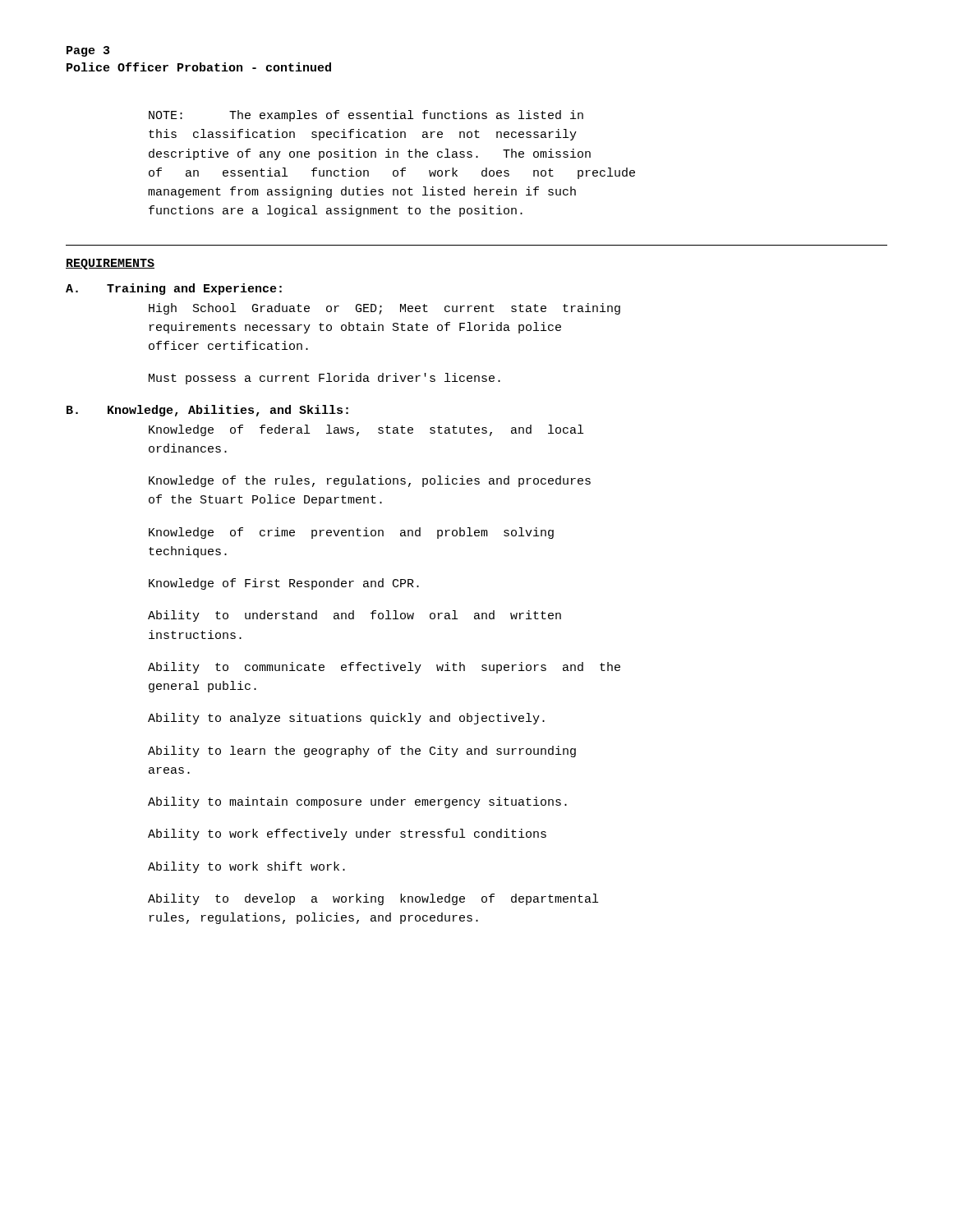Where is the passage that starts "Ability to learn the geography of"?
The image size is (953, 1232).
tap(362, 761)
